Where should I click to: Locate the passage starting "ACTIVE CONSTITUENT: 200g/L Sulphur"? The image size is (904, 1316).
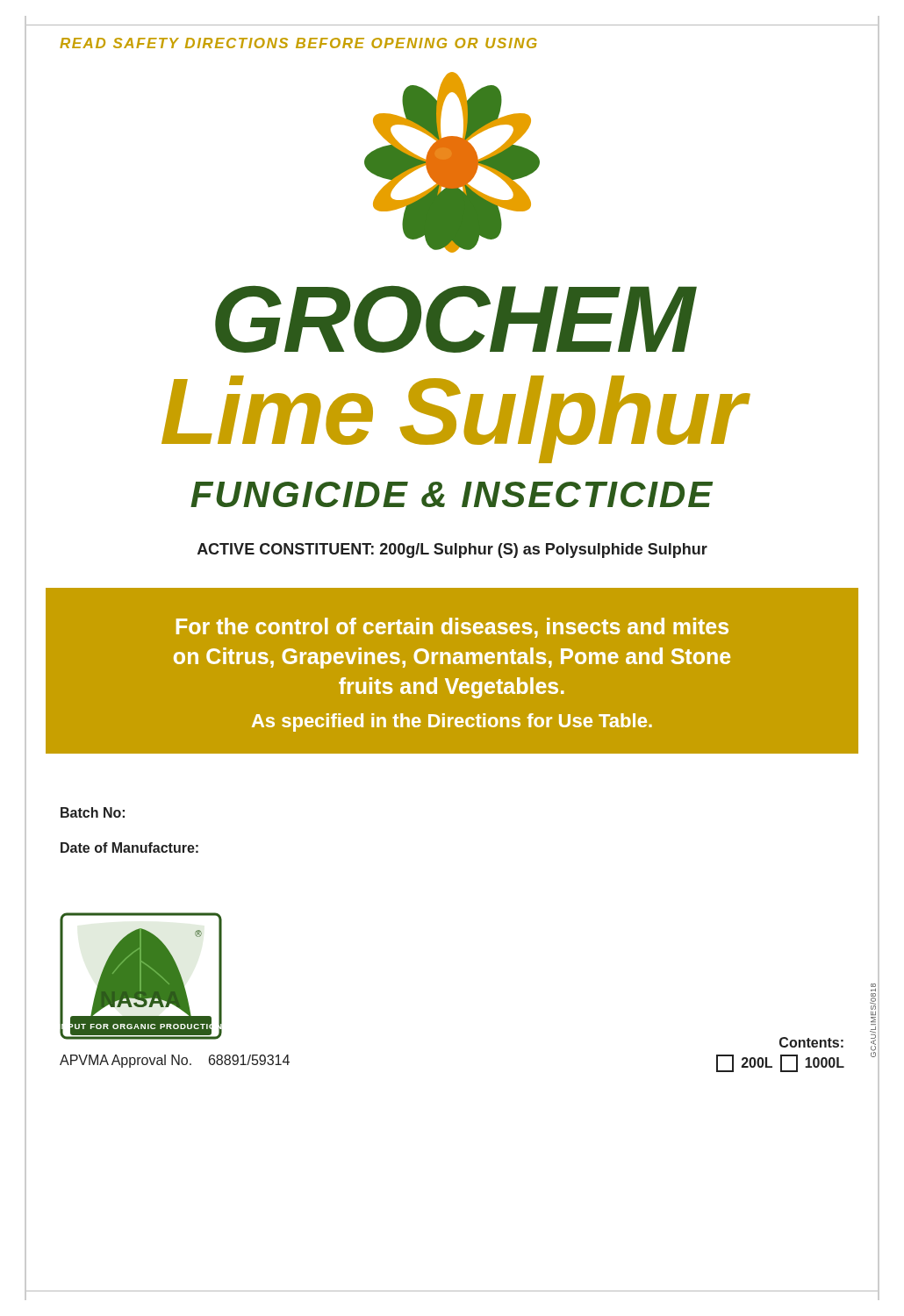pyautogui.click(x=452, y=549)
